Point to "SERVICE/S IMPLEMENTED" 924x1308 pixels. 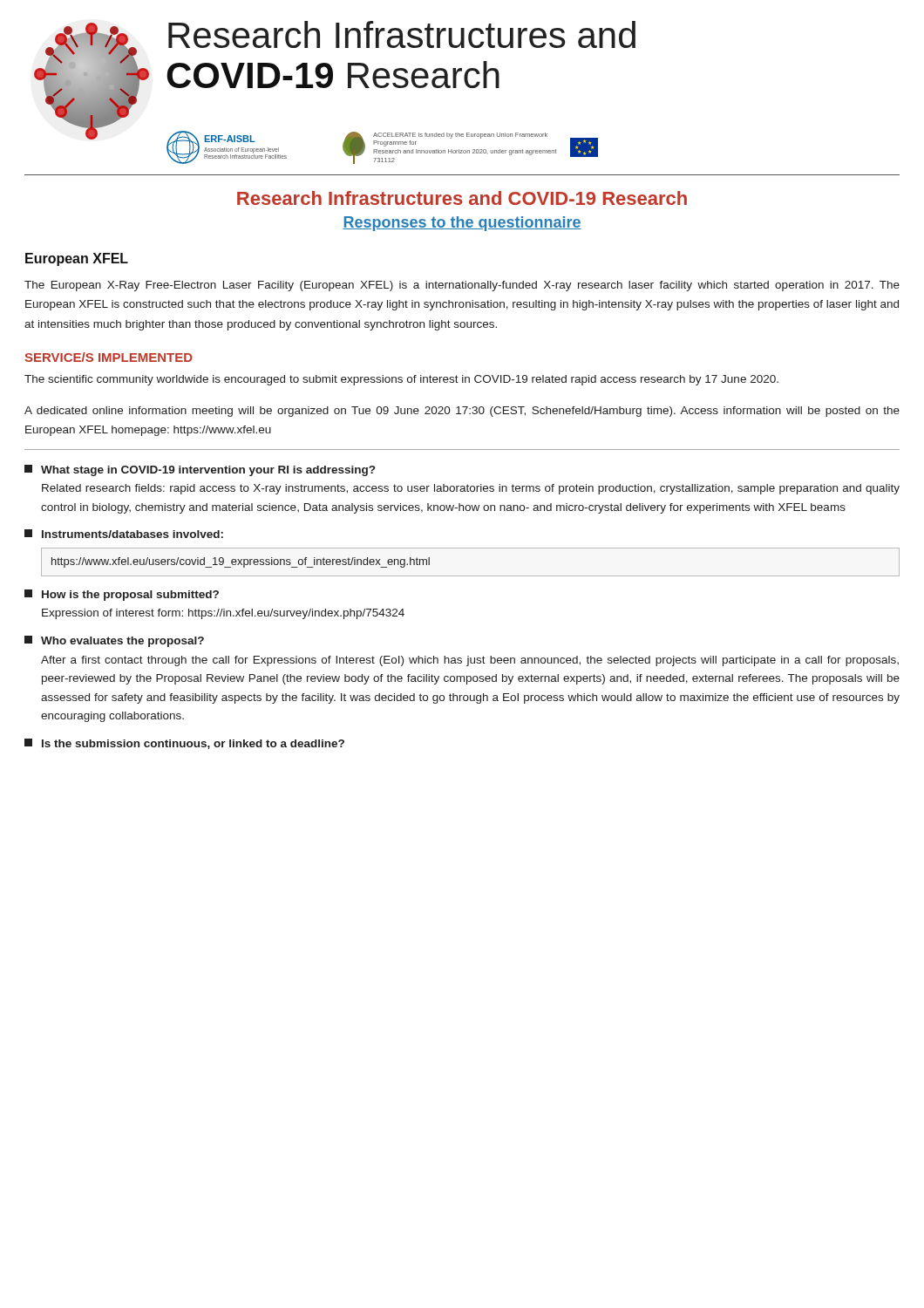(109, 357)
